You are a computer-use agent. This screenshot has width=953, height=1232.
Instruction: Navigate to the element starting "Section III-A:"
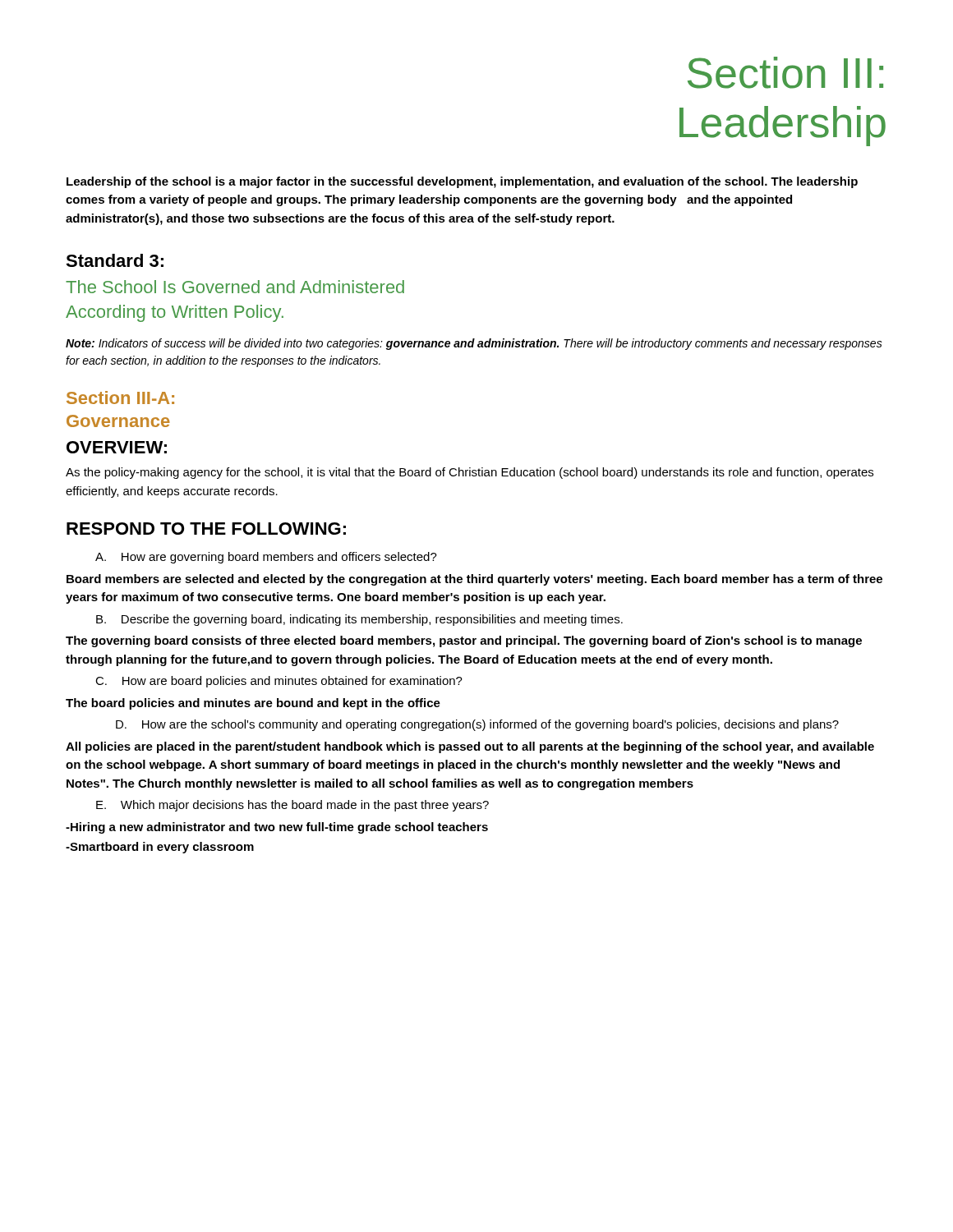(121, 398)
